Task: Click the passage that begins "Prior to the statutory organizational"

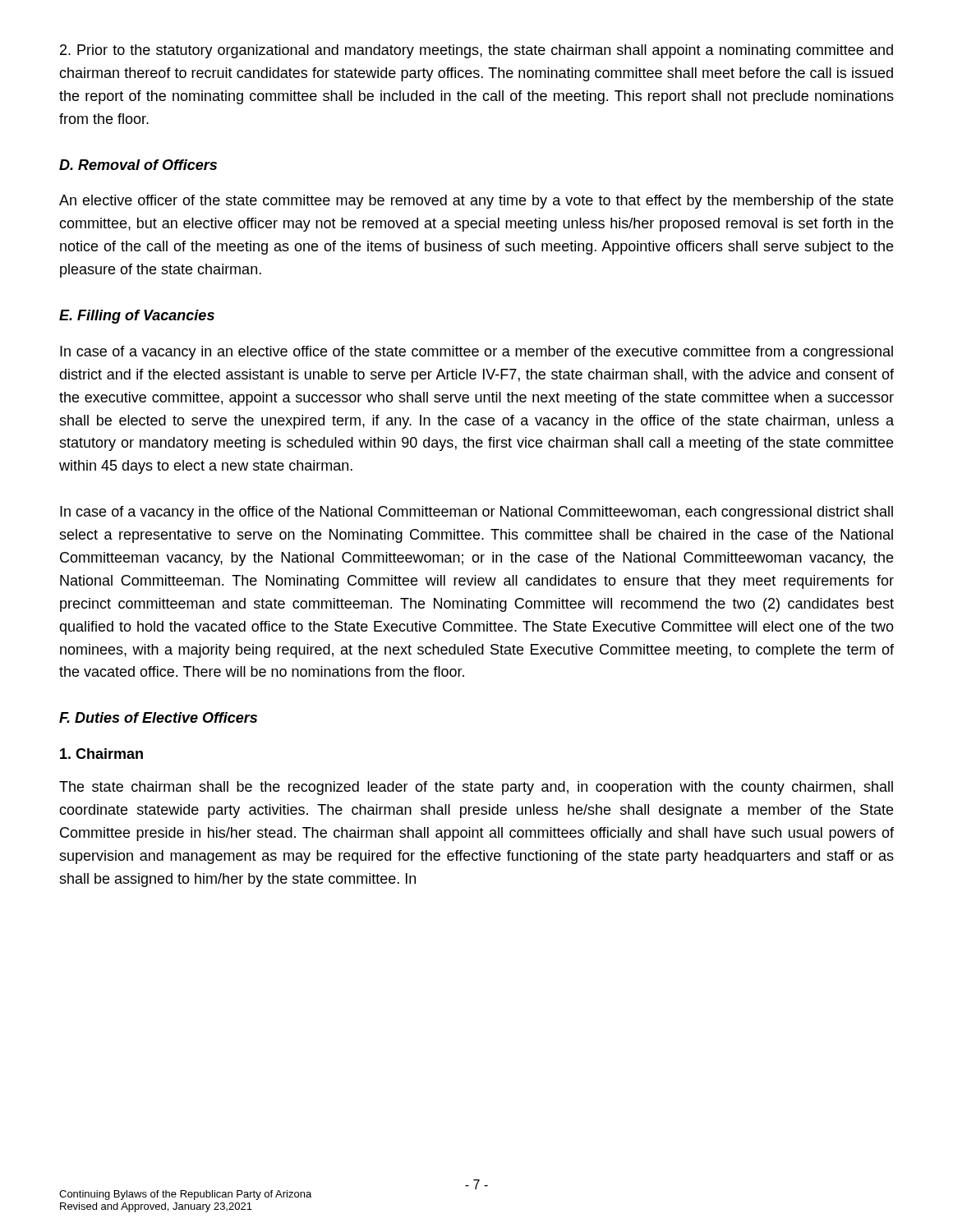Action: (476, 85)
